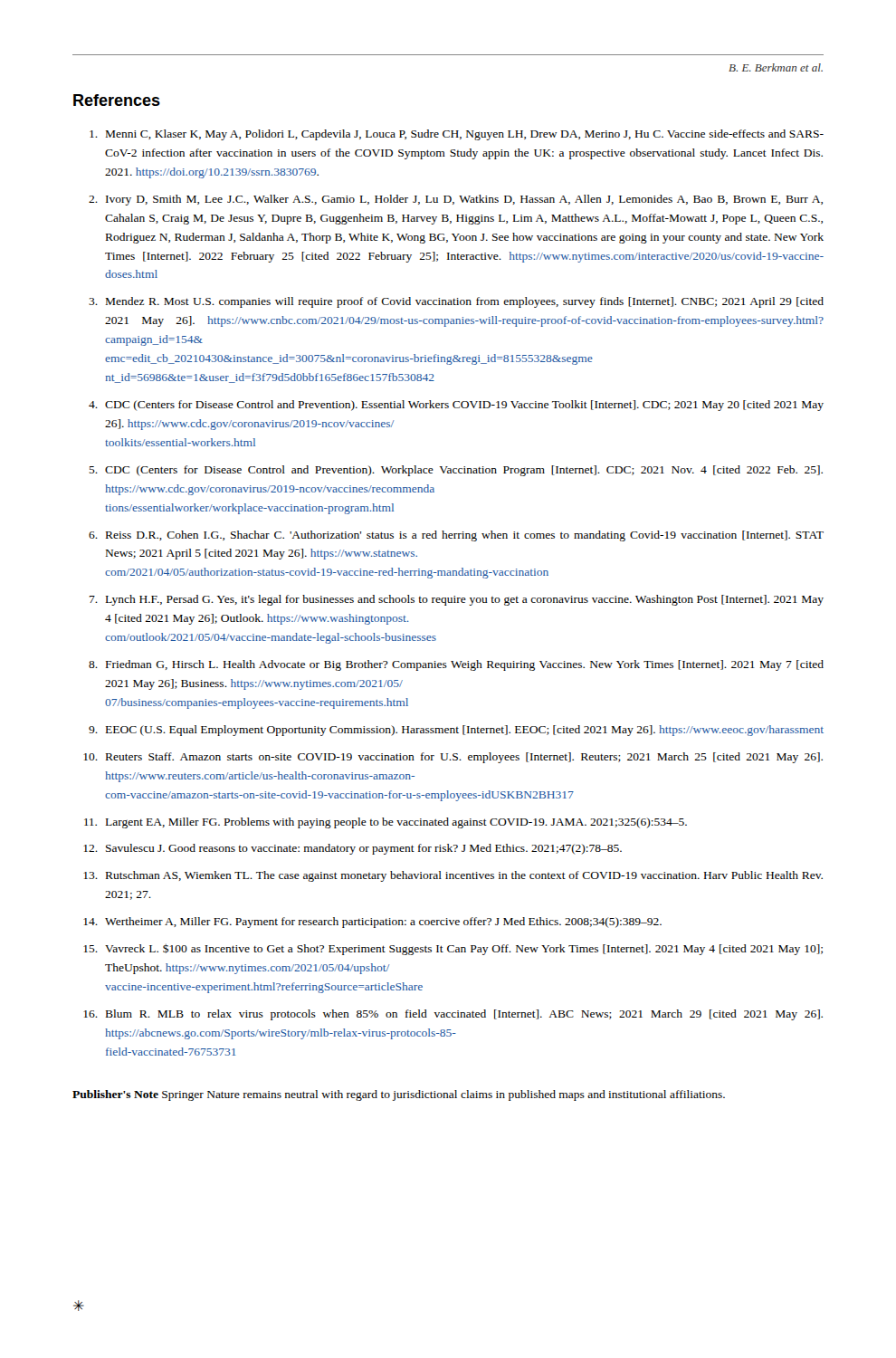Screen dimensions: 1358x896
Task: Point to the text starting "10. Reuters Staff. Amazon starts on-site COVID-19 vaccination"
Action: tap(453, 758)
